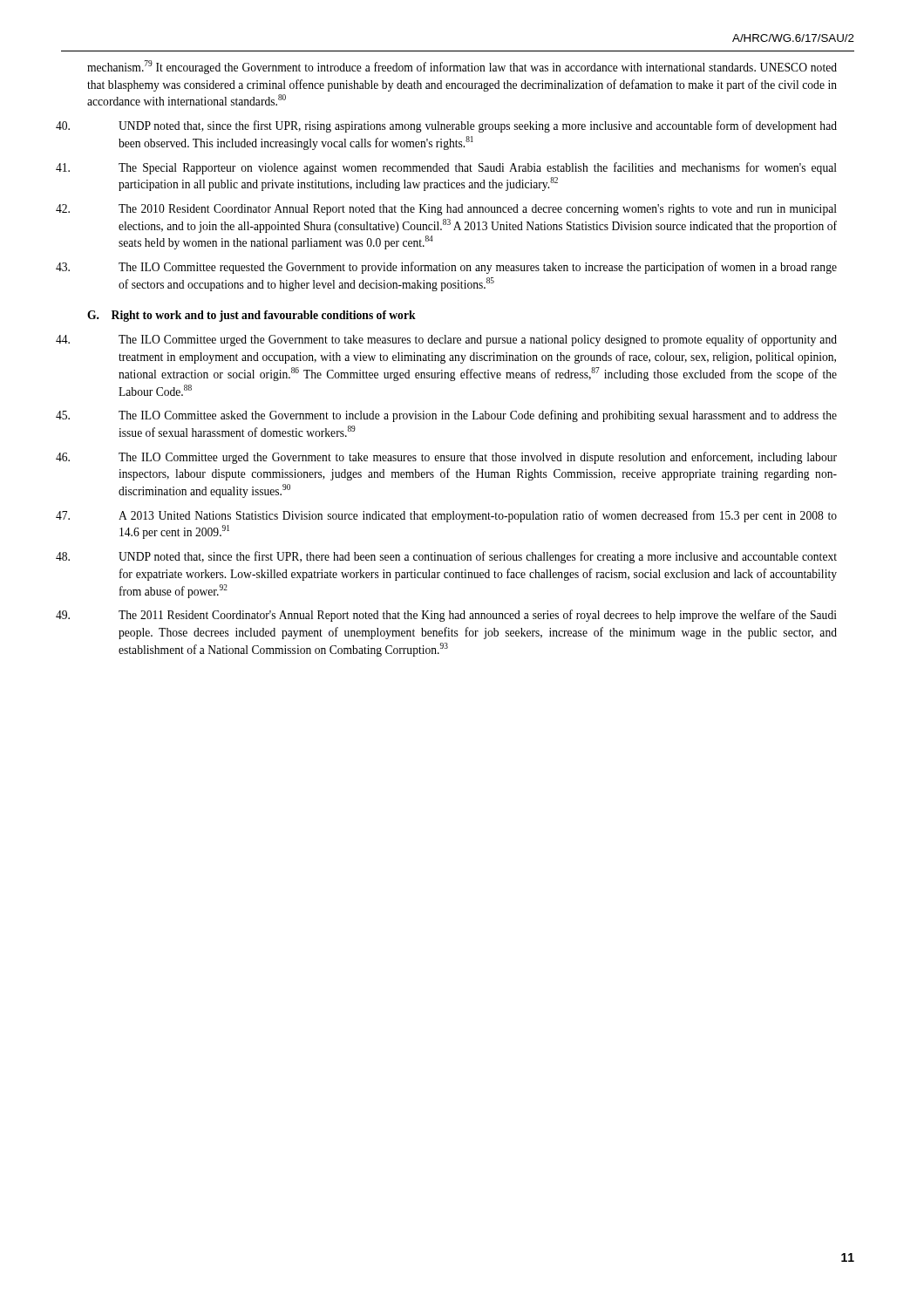Find the text block that says "The 2010 Resident Coordinator Annual Report"
This screenshot has width=924, height=1308.
(x=462, y=226)
